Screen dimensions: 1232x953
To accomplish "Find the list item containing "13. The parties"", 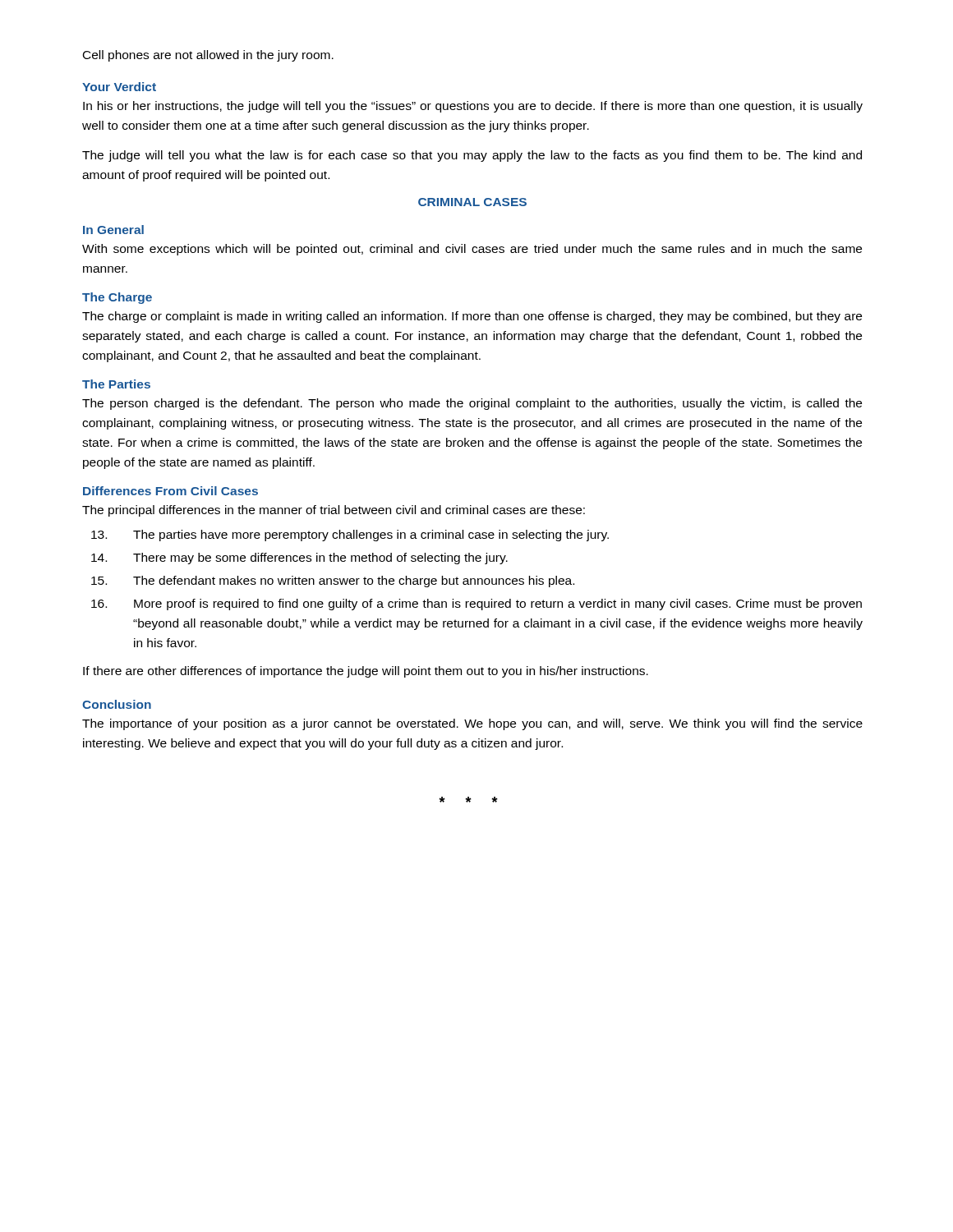I will [472, 535].
